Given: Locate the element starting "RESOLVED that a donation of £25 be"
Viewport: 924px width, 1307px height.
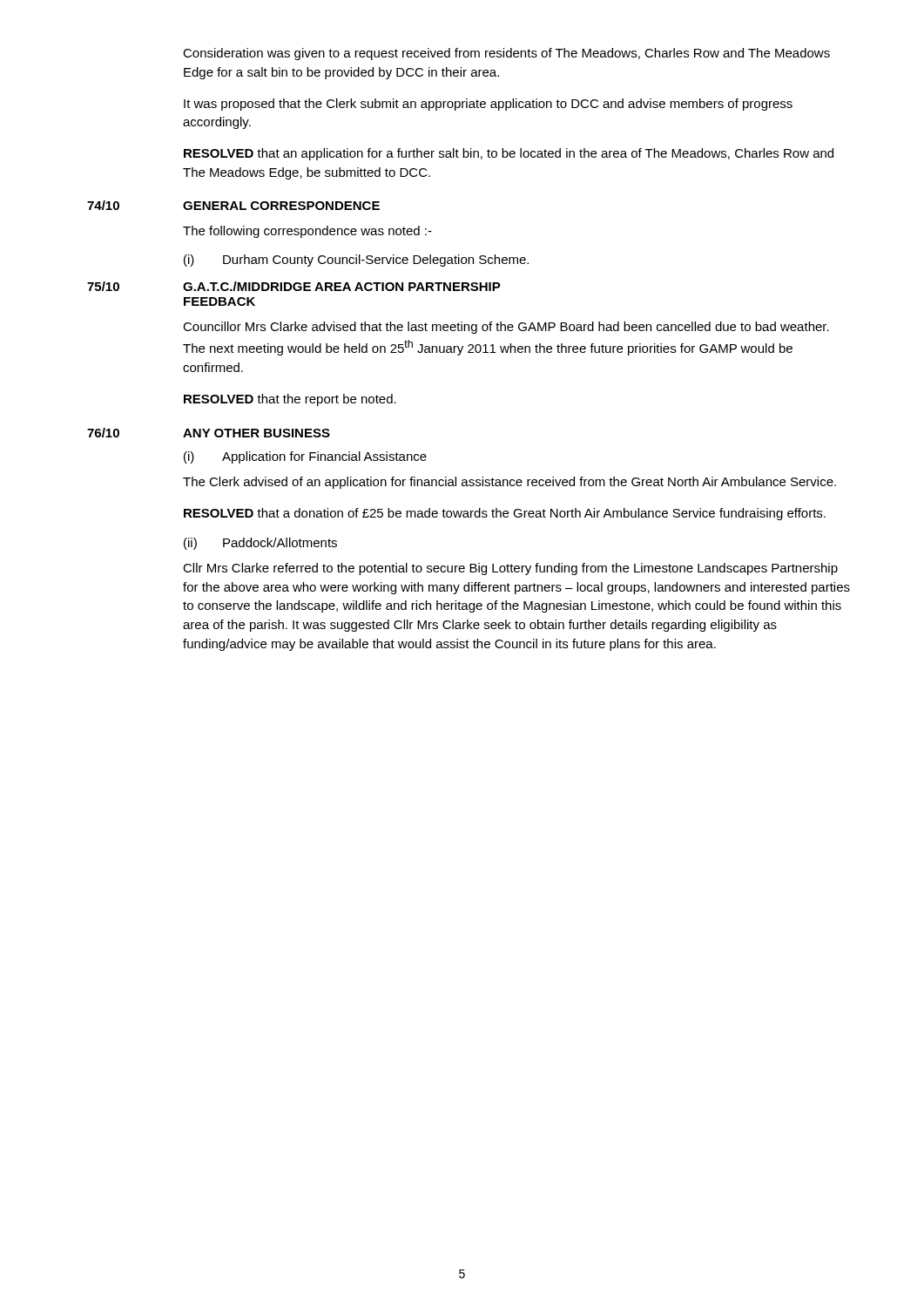Looking at the screenshot, I should 519,513.
